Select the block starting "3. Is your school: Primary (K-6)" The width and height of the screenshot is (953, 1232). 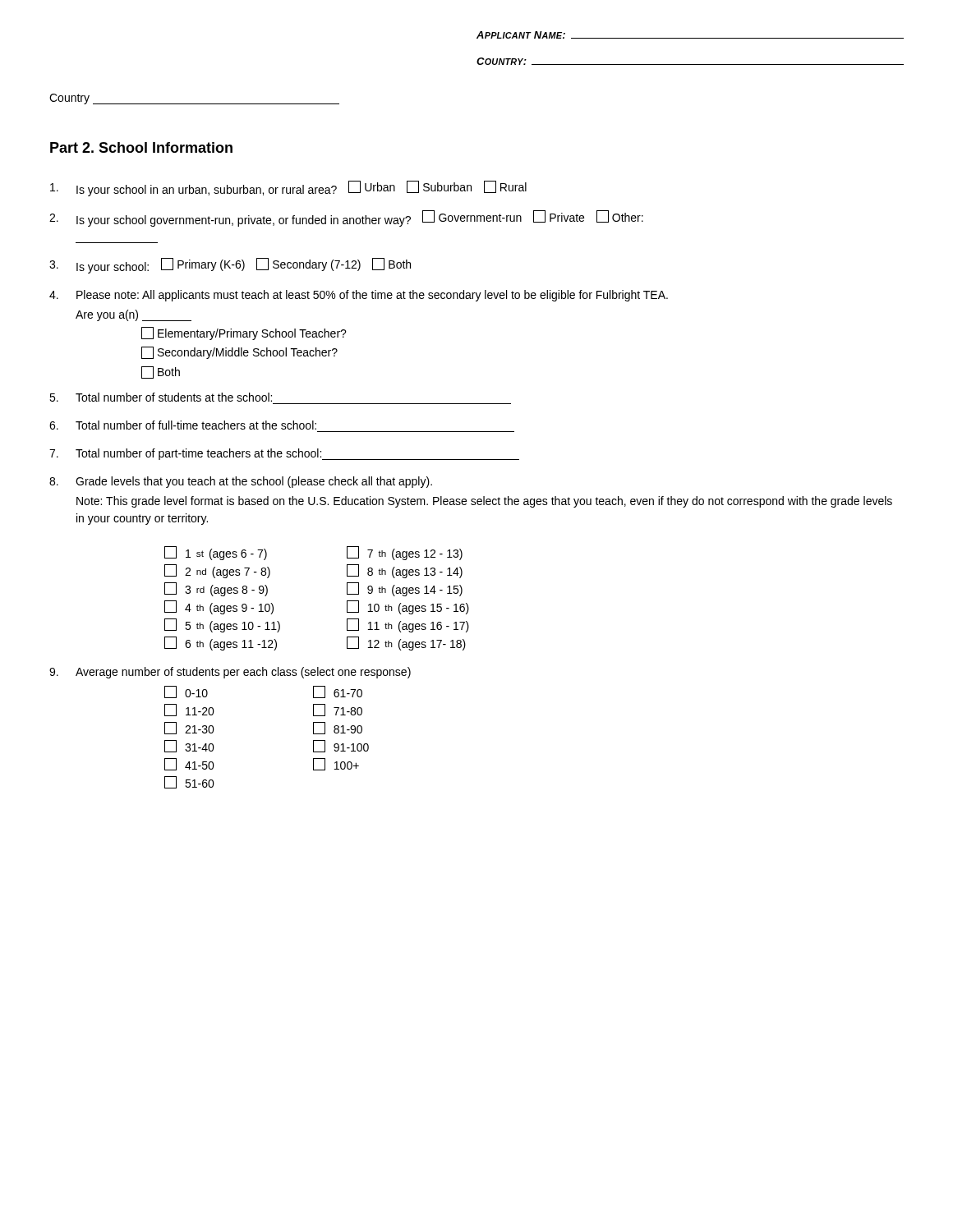click(x=230, y=266)
